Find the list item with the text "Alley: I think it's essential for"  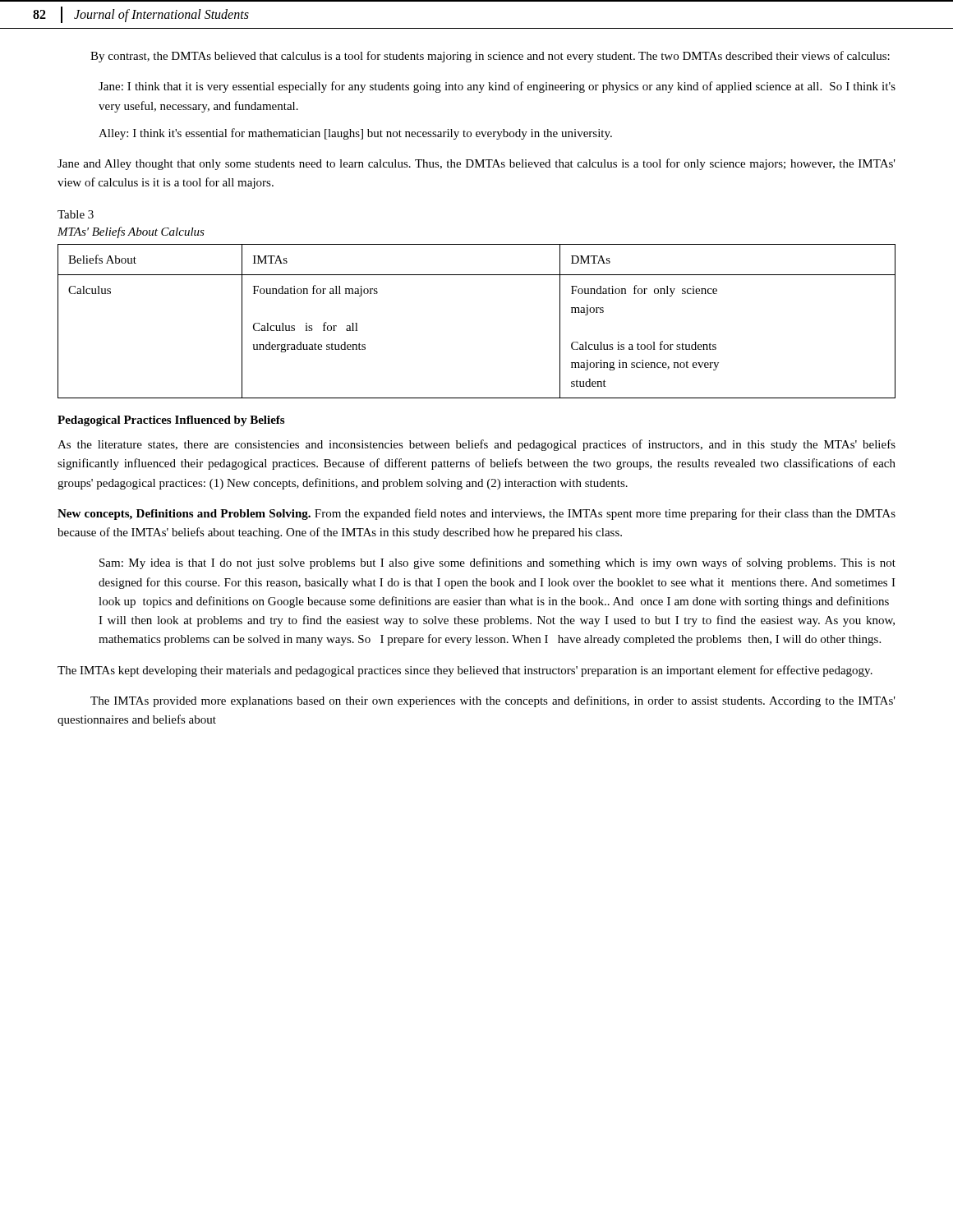pos(356,133)
